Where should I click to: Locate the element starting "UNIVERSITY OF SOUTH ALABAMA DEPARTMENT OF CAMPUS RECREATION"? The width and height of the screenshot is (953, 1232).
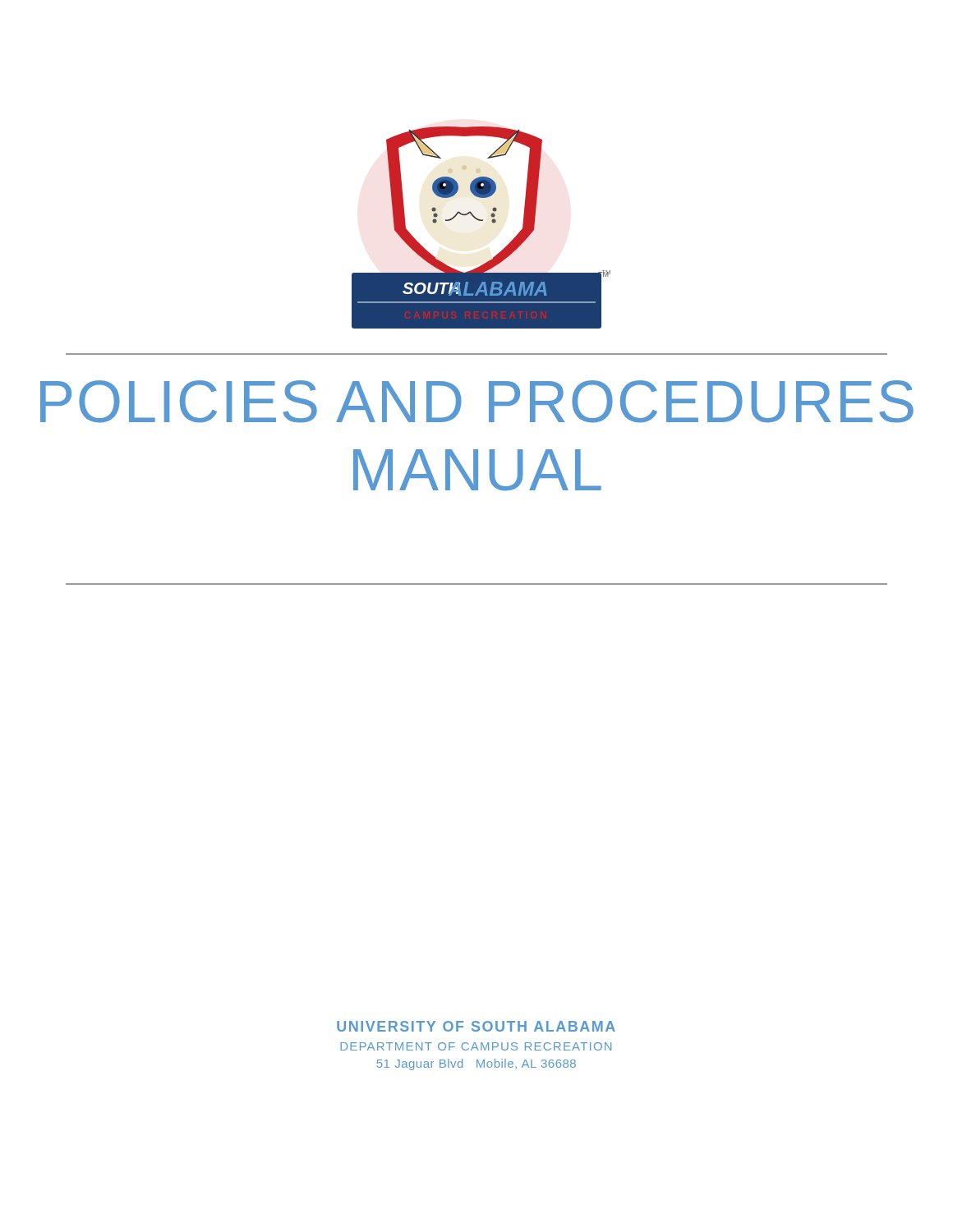(476, 1044)
